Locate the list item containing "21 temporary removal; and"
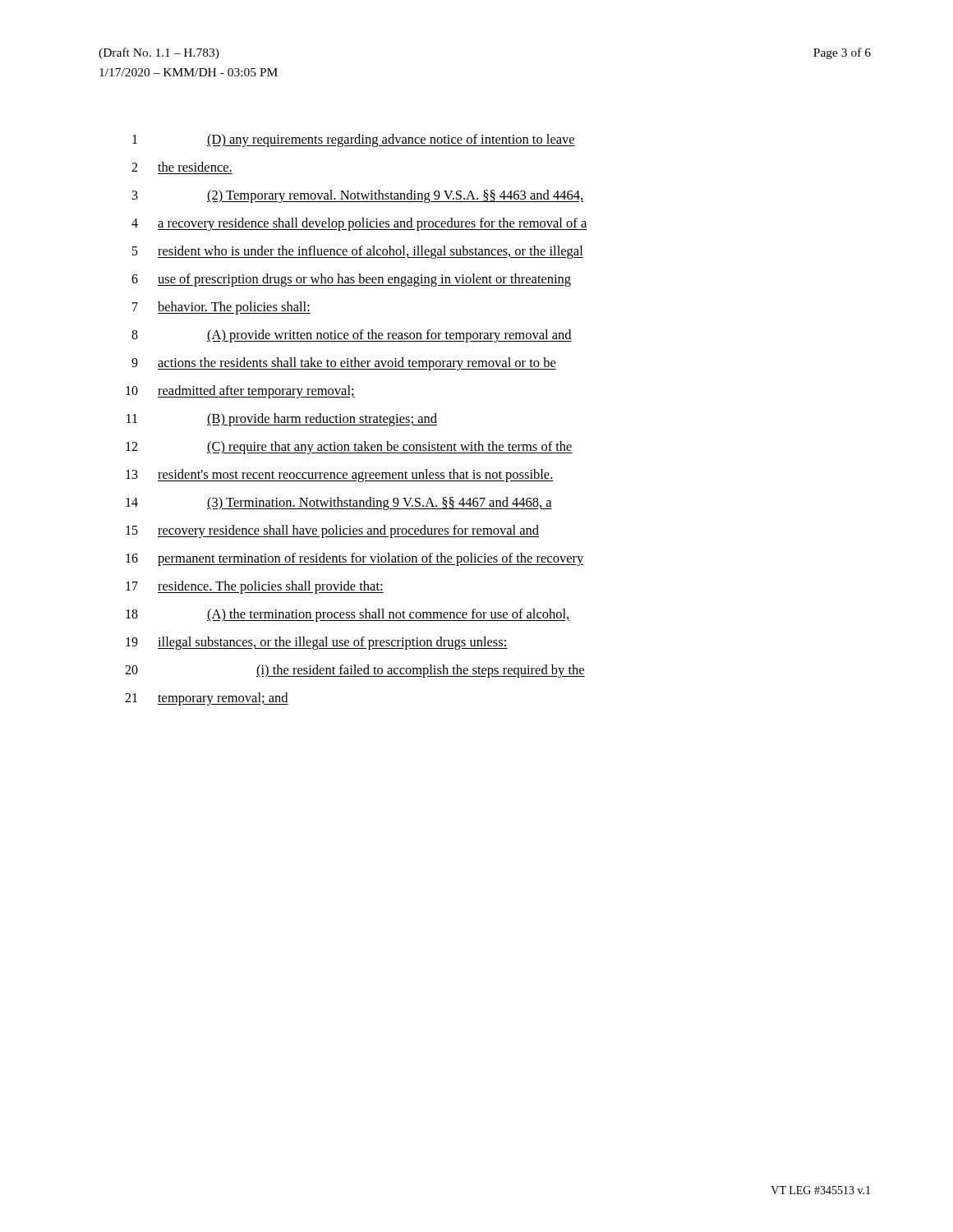Viewport: 953px width, 1232px height. 207,699
